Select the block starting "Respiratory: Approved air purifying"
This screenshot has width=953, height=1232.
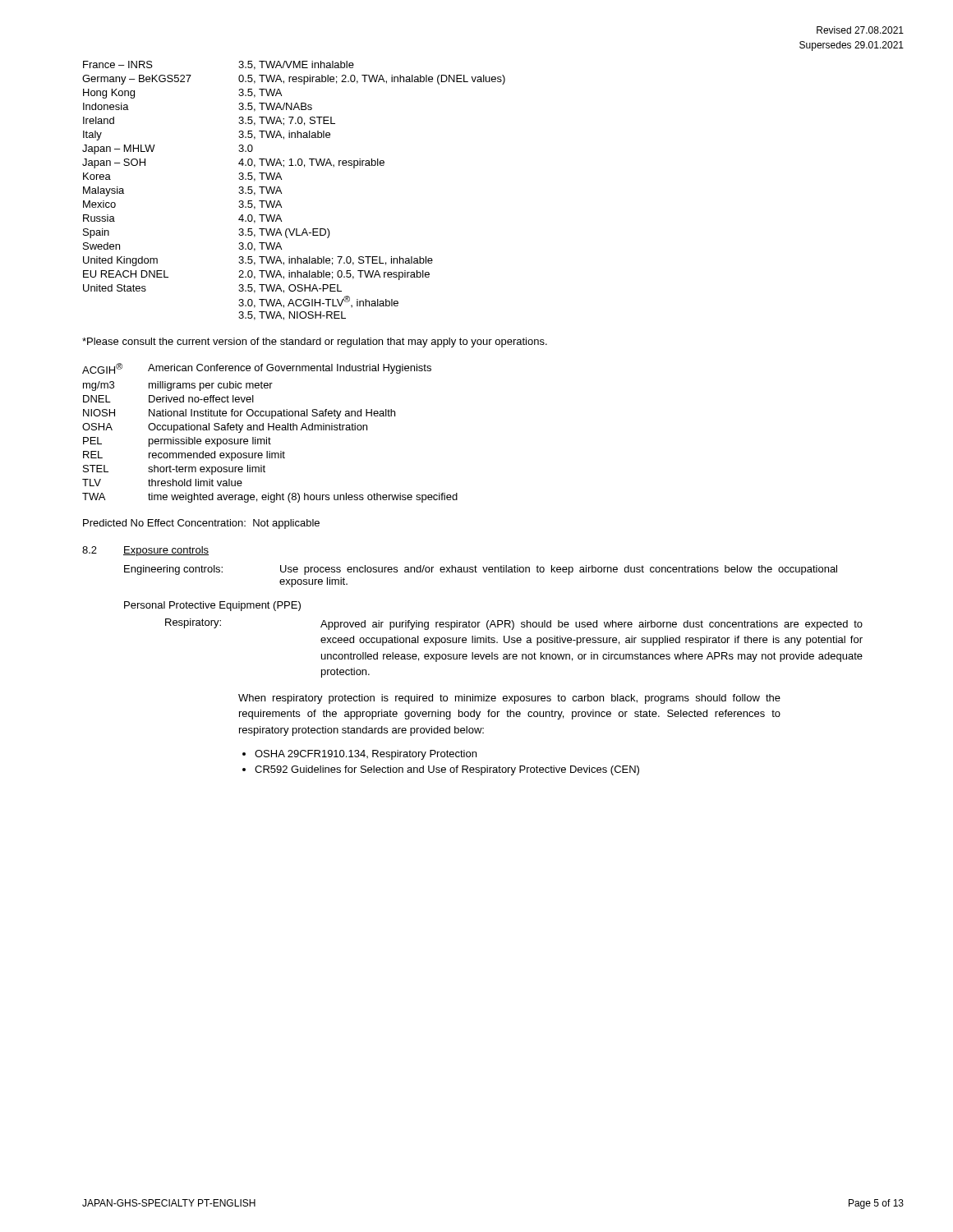(472, 648)
